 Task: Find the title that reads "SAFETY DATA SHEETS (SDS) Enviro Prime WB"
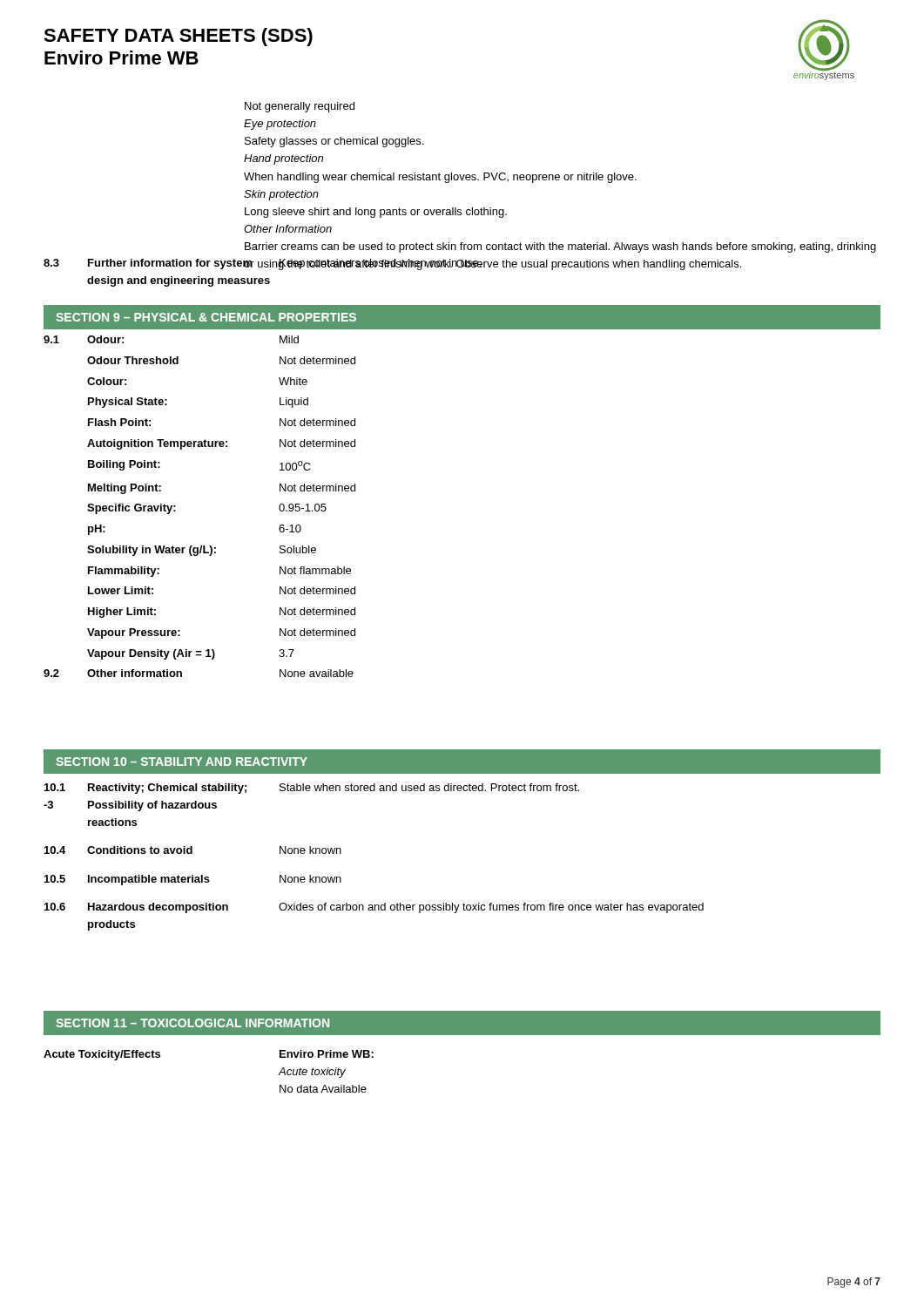coord(178,47)
